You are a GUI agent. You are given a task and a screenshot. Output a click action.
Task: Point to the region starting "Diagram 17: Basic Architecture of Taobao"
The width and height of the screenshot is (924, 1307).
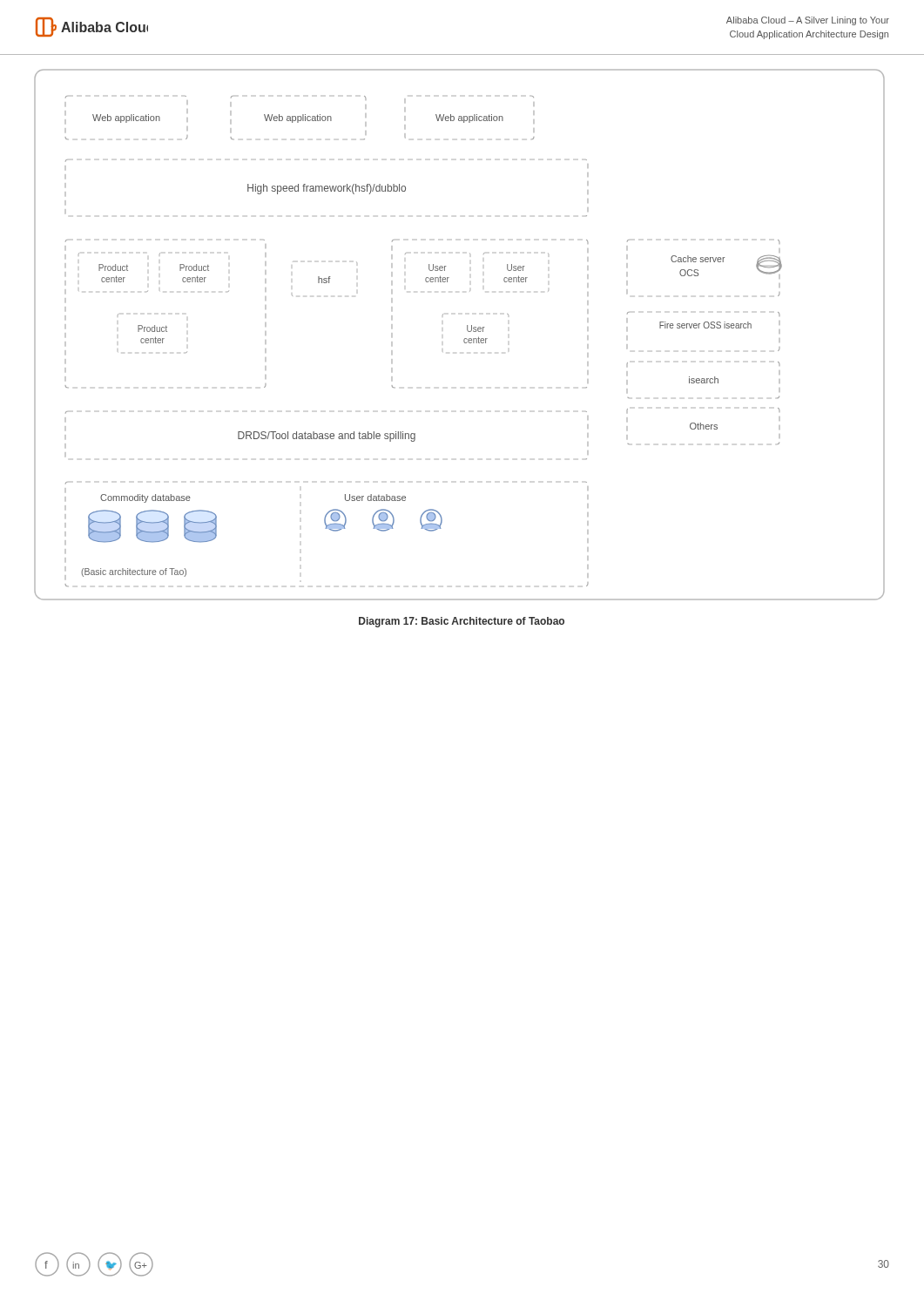point(462,621)
